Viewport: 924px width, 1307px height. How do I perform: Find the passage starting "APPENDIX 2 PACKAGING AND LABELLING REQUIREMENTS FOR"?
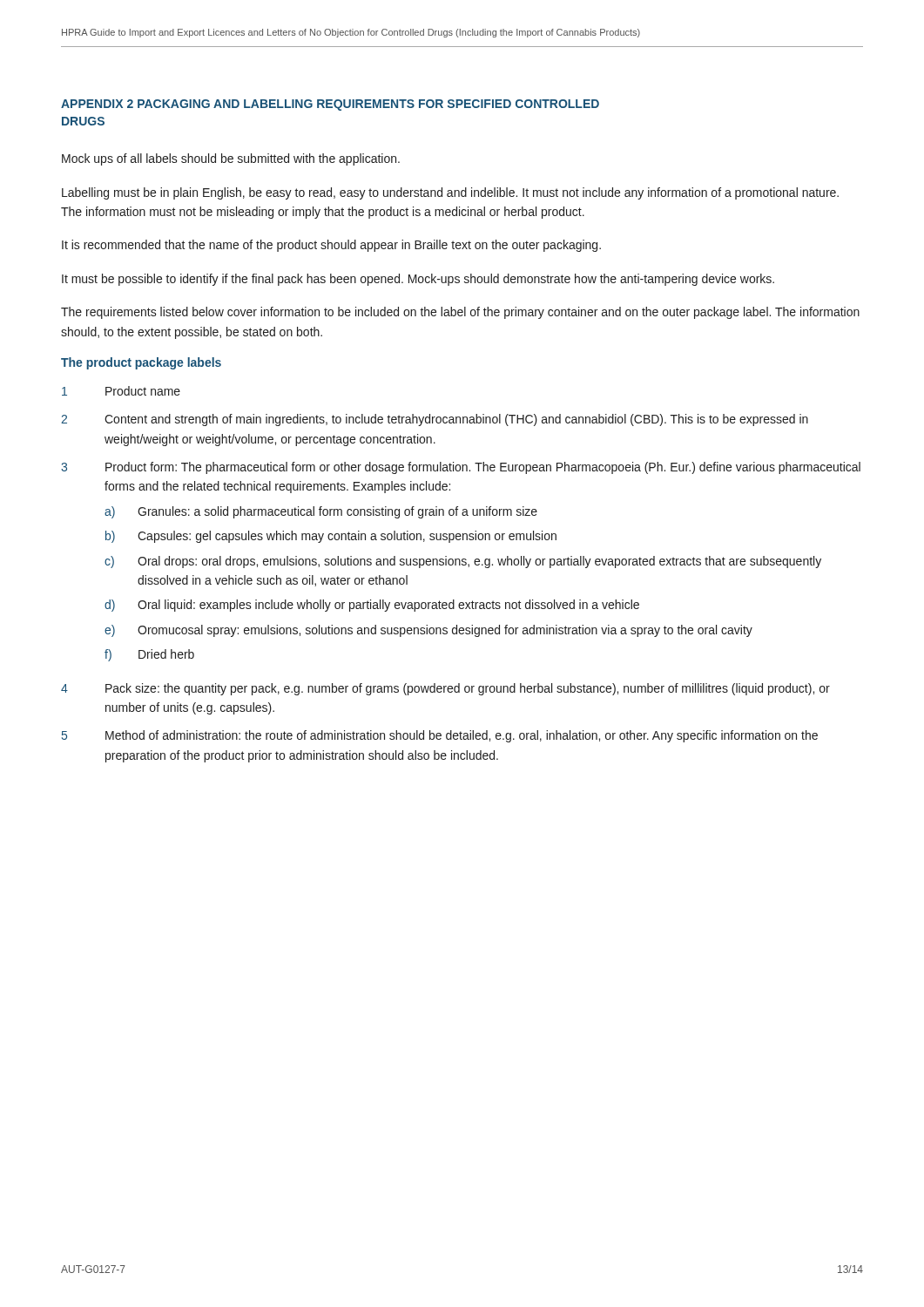[462, 113]
